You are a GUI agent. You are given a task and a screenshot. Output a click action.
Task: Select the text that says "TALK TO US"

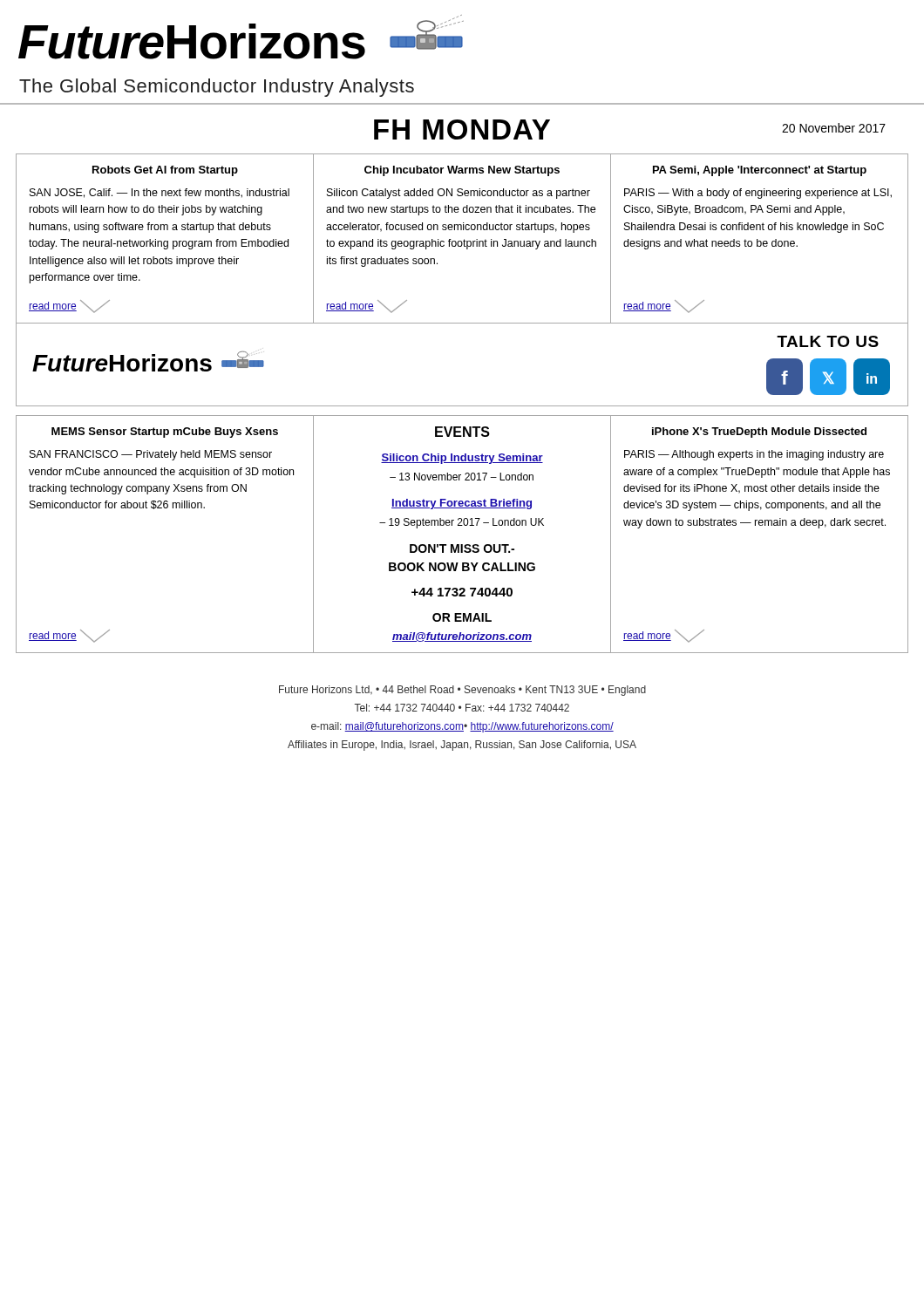pyautogui.click(x=828, y=342)
